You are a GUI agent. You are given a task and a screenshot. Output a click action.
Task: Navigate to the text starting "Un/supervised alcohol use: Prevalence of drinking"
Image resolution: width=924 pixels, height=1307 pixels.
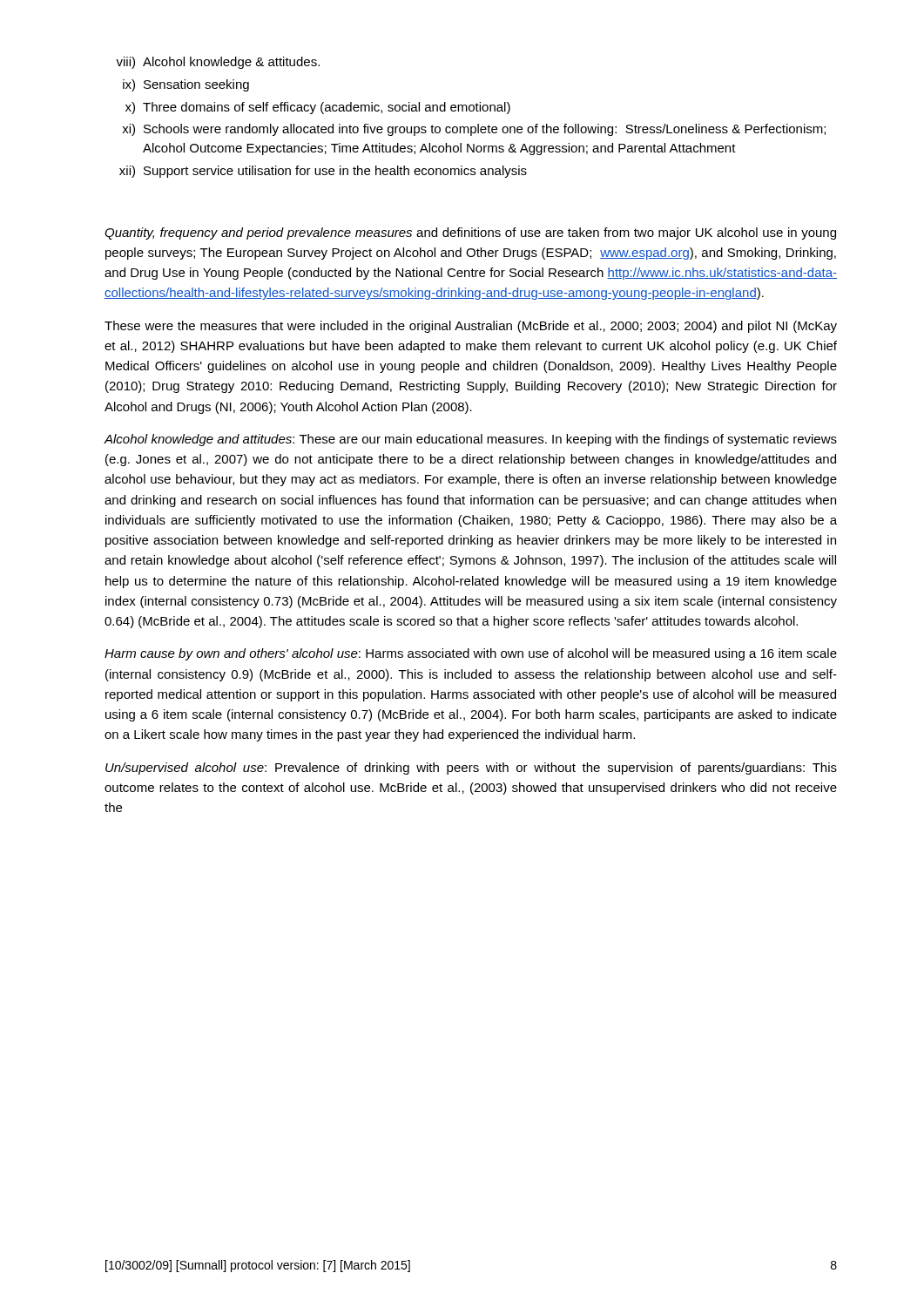471,787
